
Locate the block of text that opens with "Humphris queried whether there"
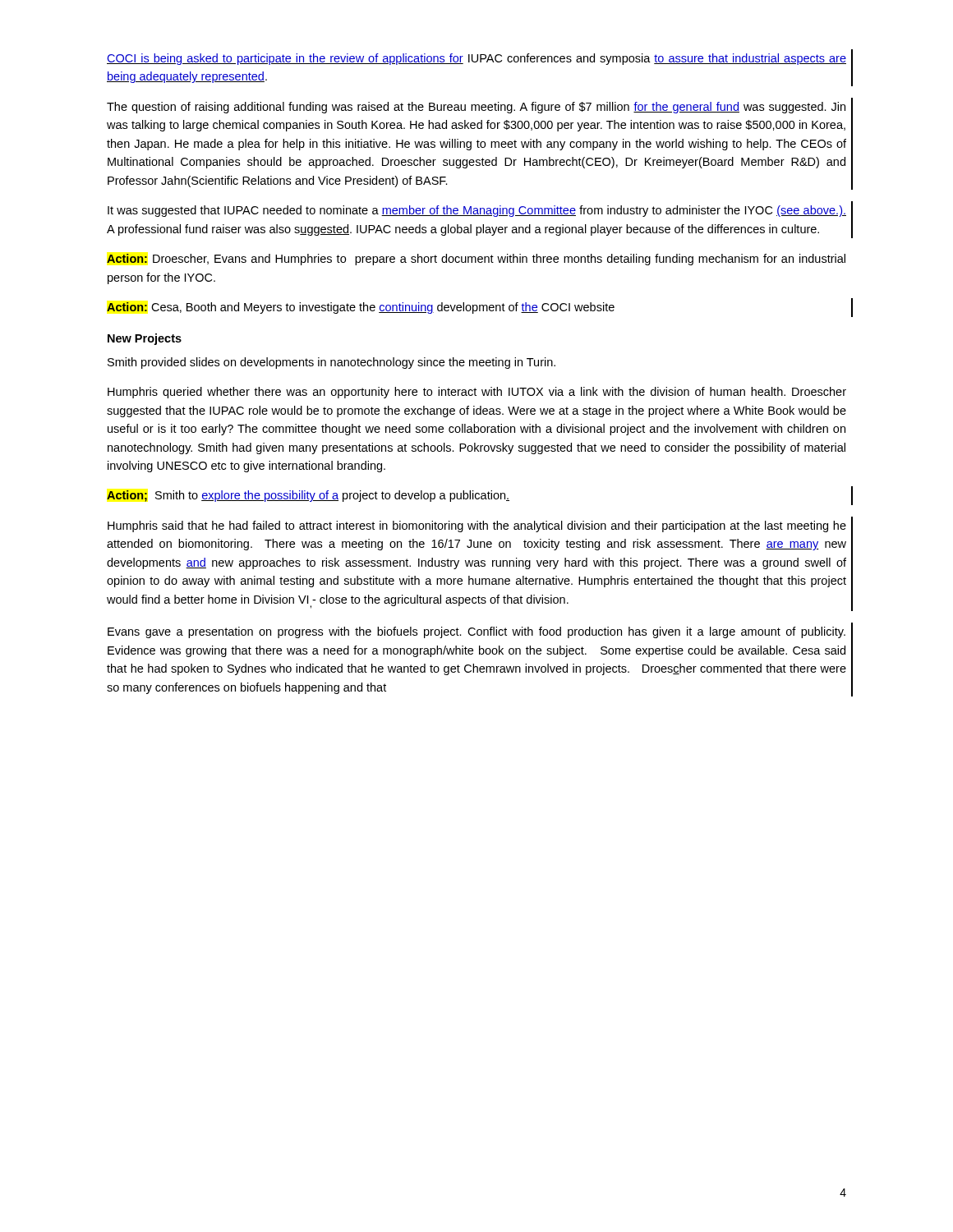(x=476, y=429)
